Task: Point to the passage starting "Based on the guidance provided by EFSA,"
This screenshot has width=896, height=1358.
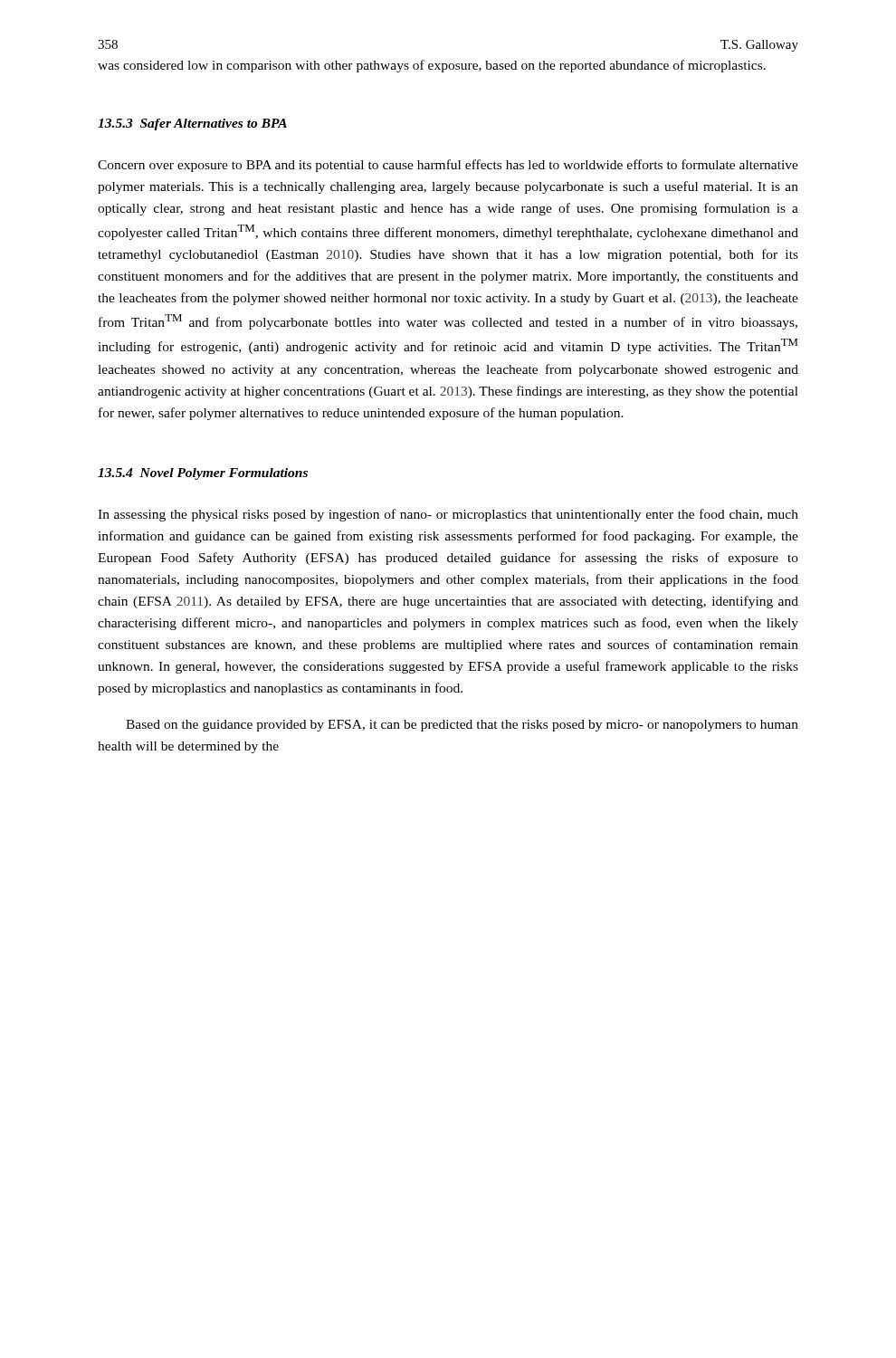Action: 448,735
